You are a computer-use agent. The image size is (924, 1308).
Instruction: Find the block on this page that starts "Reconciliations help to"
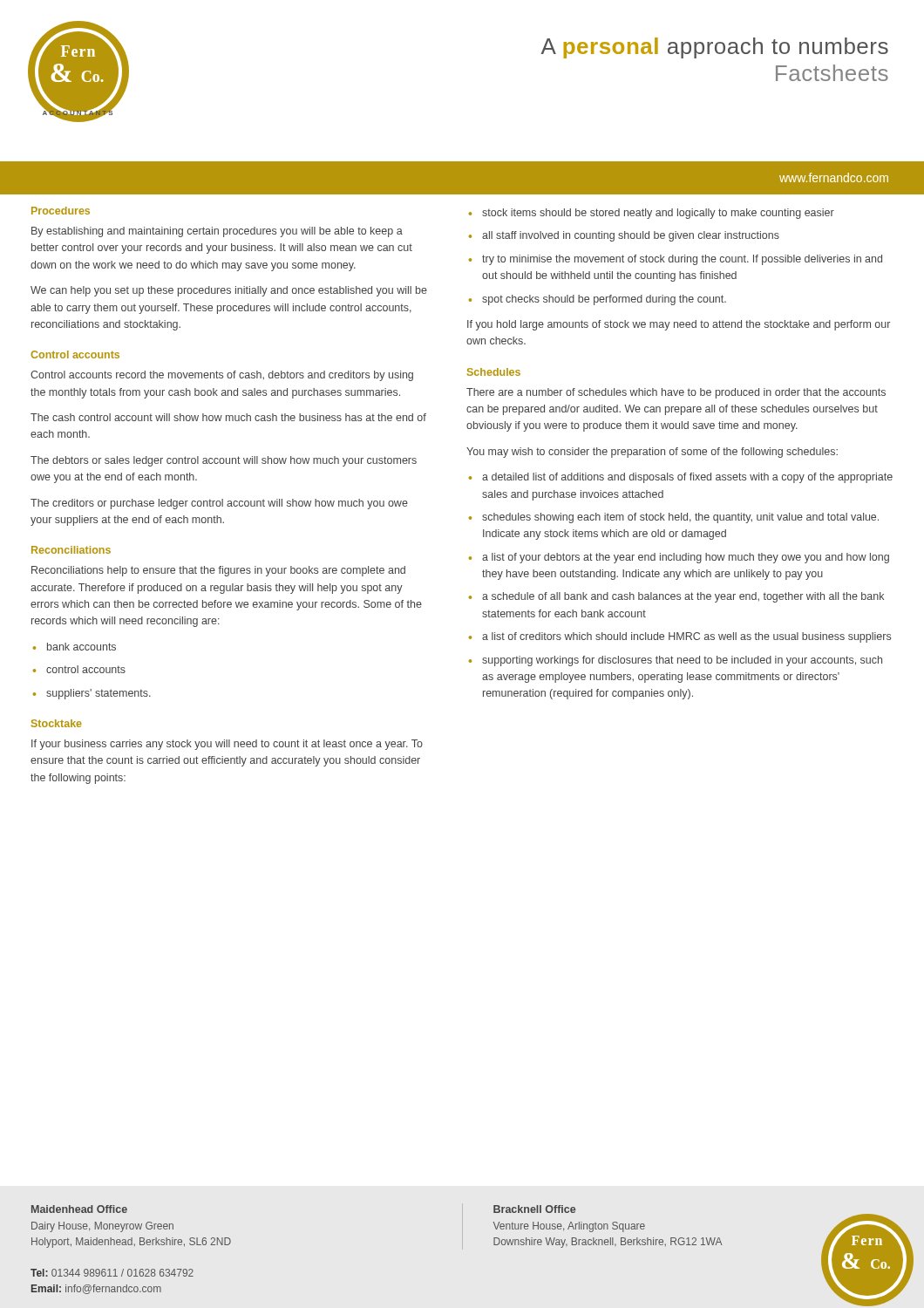tap(226, 596)
